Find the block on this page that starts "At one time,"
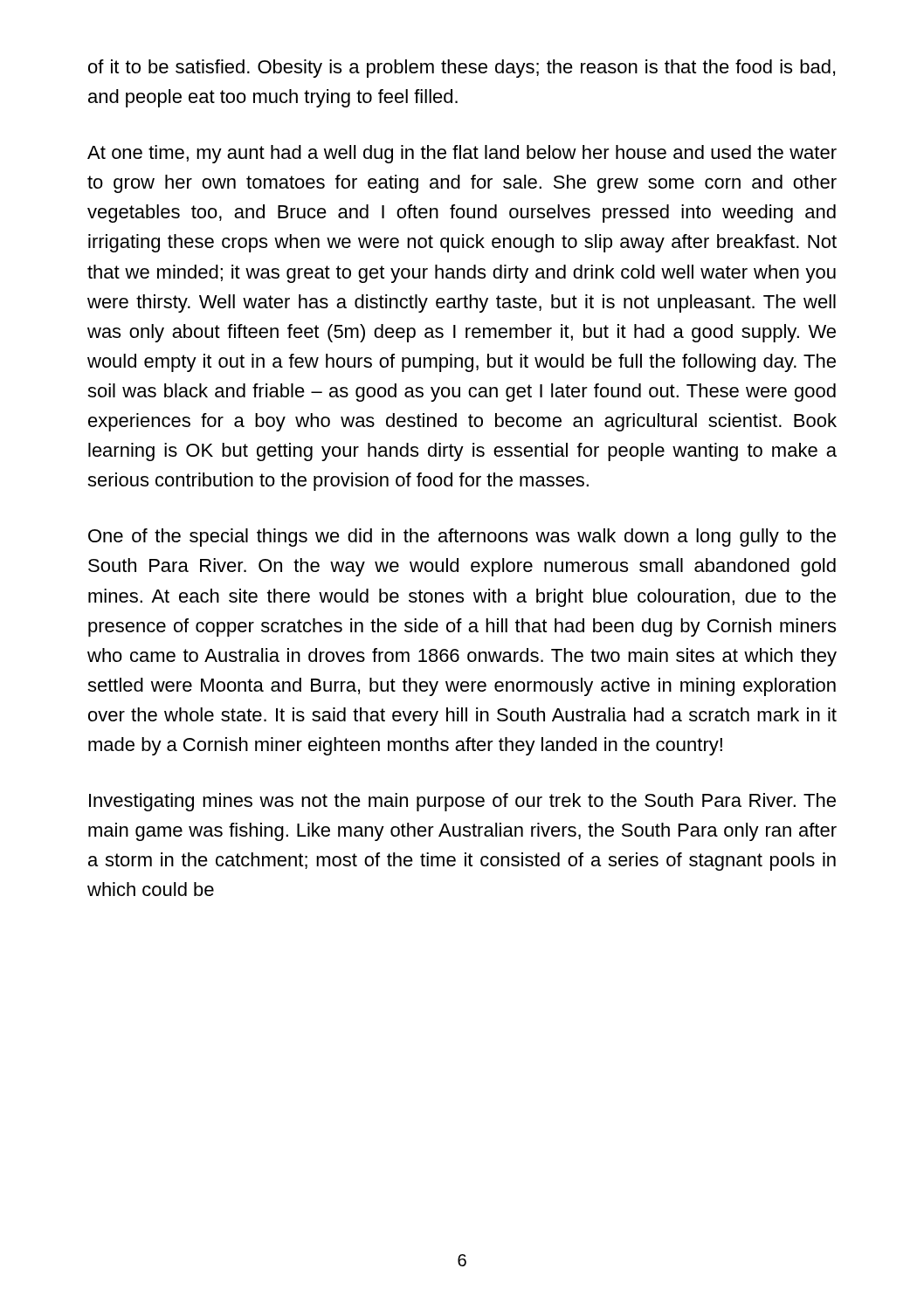The width and height of the screenshot is (924, 1310). (x=462, y=316)
